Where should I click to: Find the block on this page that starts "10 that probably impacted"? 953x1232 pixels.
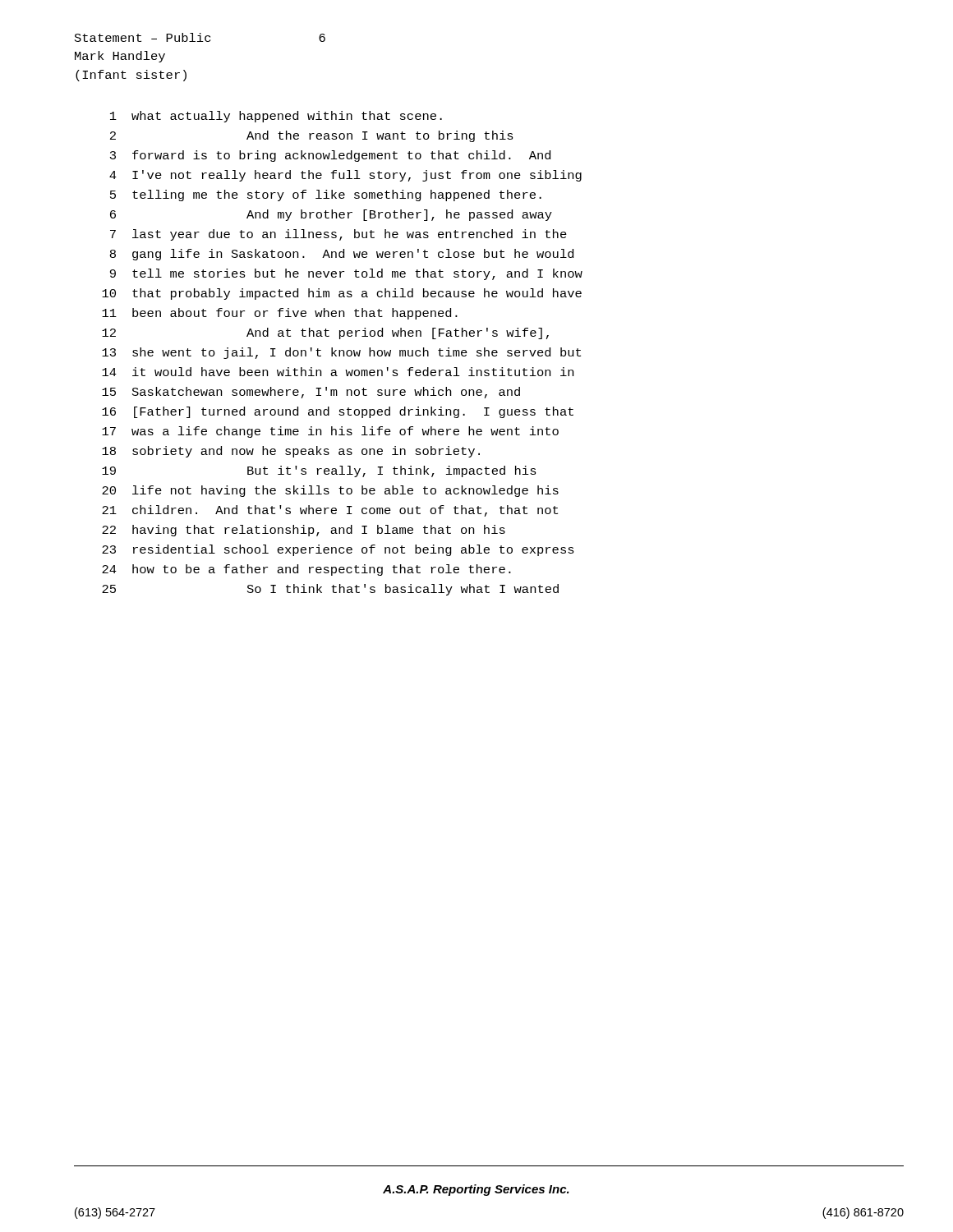(489, 294)
